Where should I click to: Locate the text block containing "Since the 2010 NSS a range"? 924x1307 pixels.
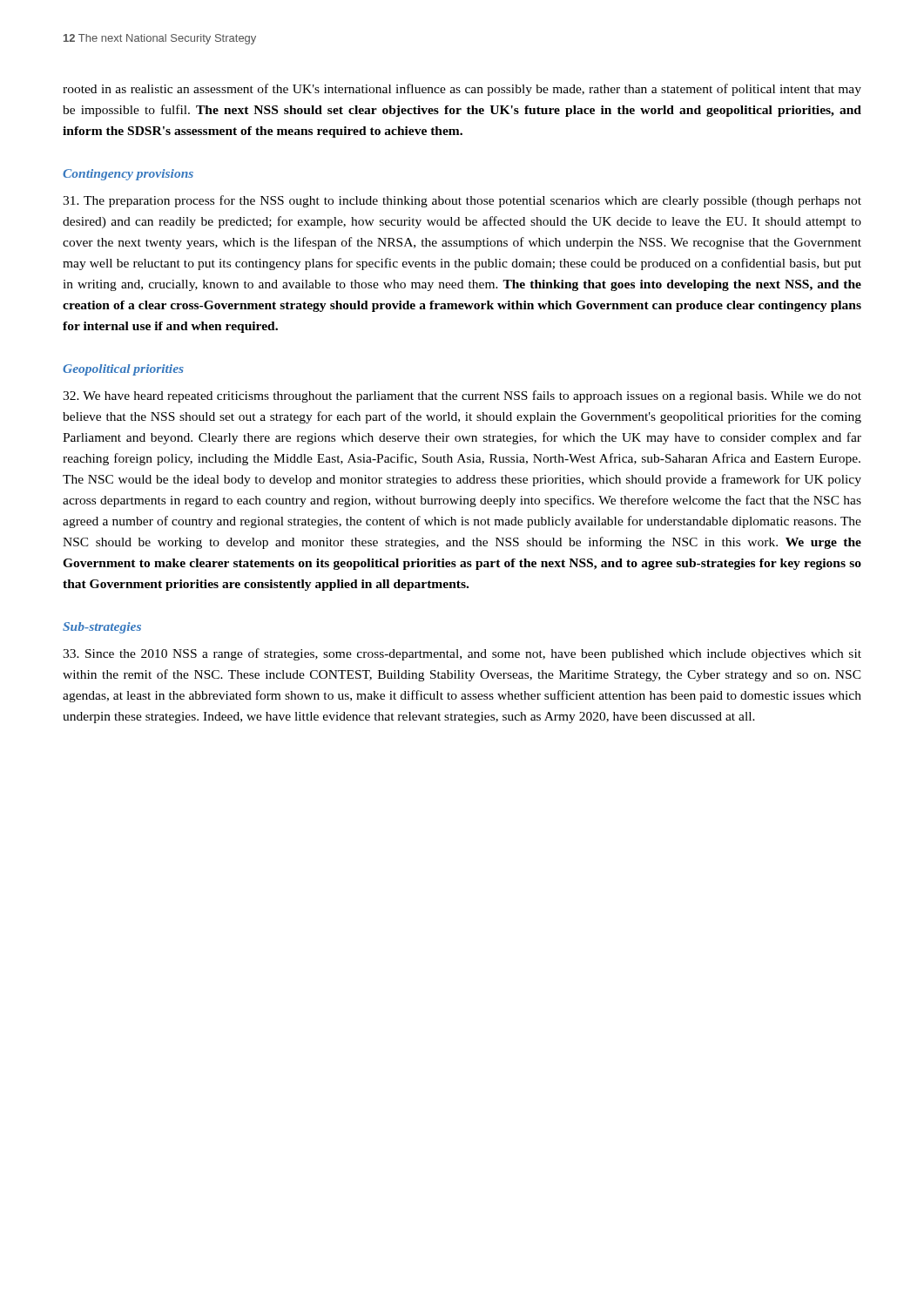462,685
